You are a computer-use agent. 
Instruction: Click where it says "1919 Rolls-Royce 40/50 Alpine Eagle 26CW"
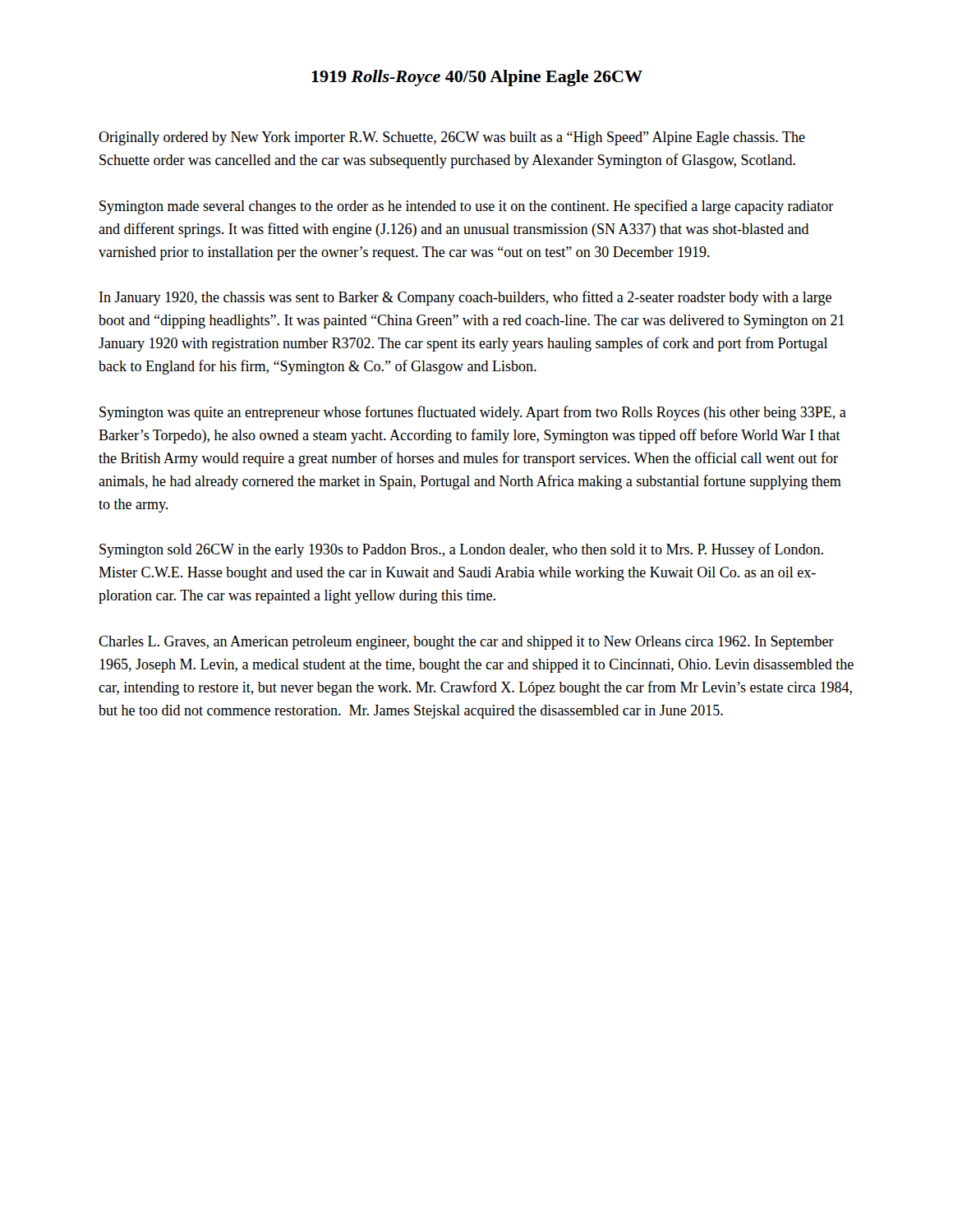click(x=476, y=76)
